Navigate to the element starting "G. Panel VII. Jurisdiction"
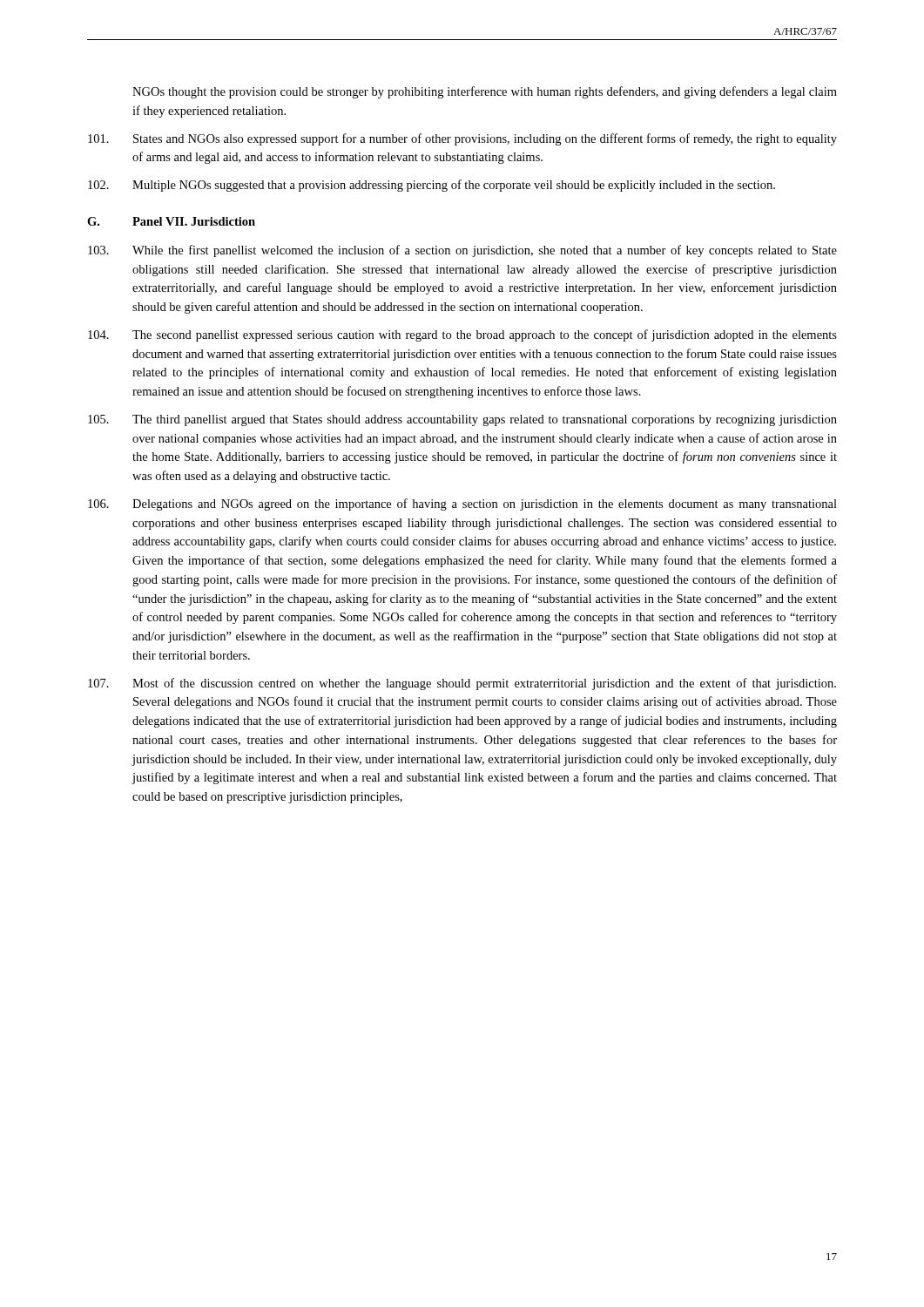The height and width of the screenshot is (1307, 924). 171,222
